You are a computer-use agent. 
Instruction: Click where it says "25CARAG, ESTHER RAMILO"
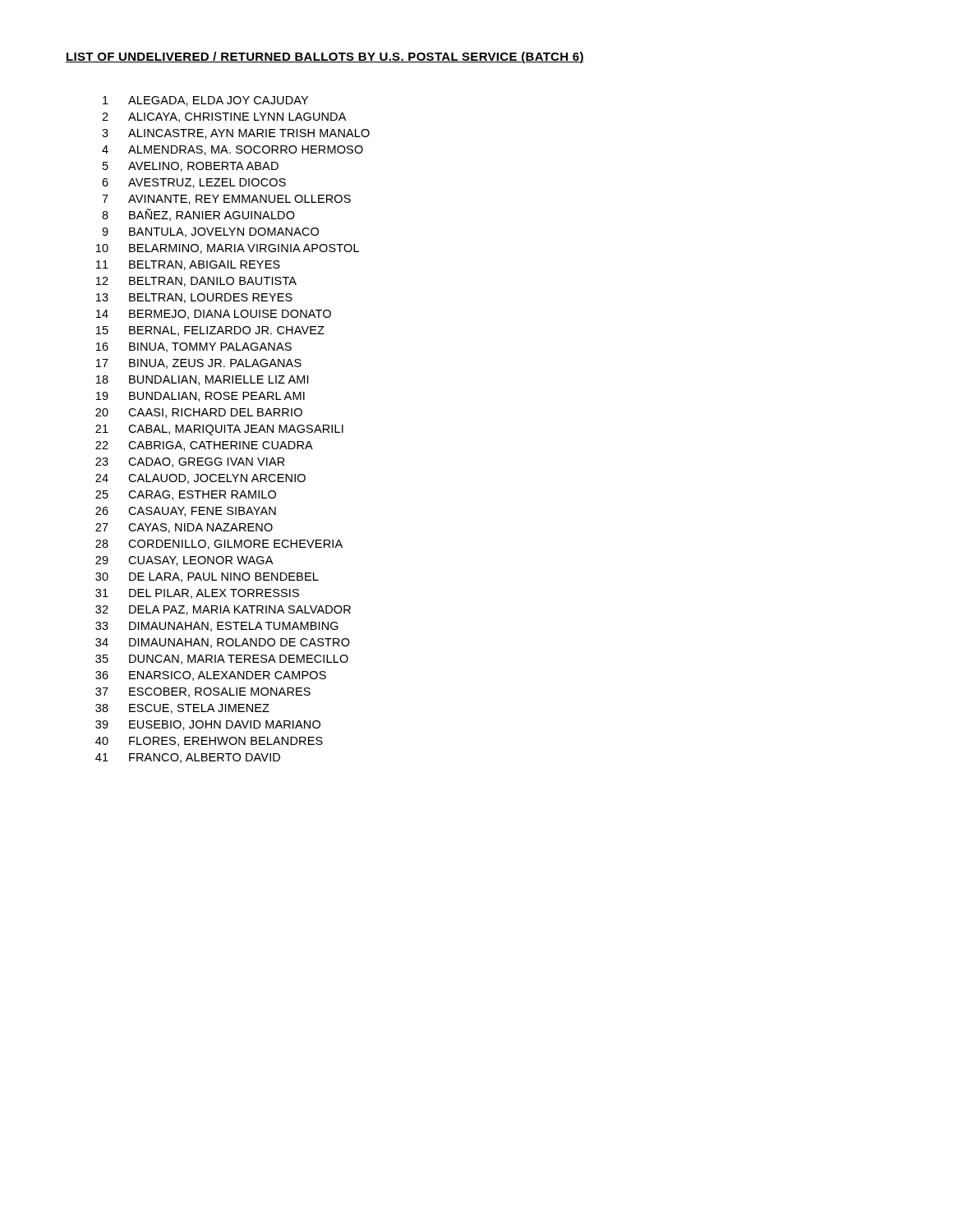171,494
